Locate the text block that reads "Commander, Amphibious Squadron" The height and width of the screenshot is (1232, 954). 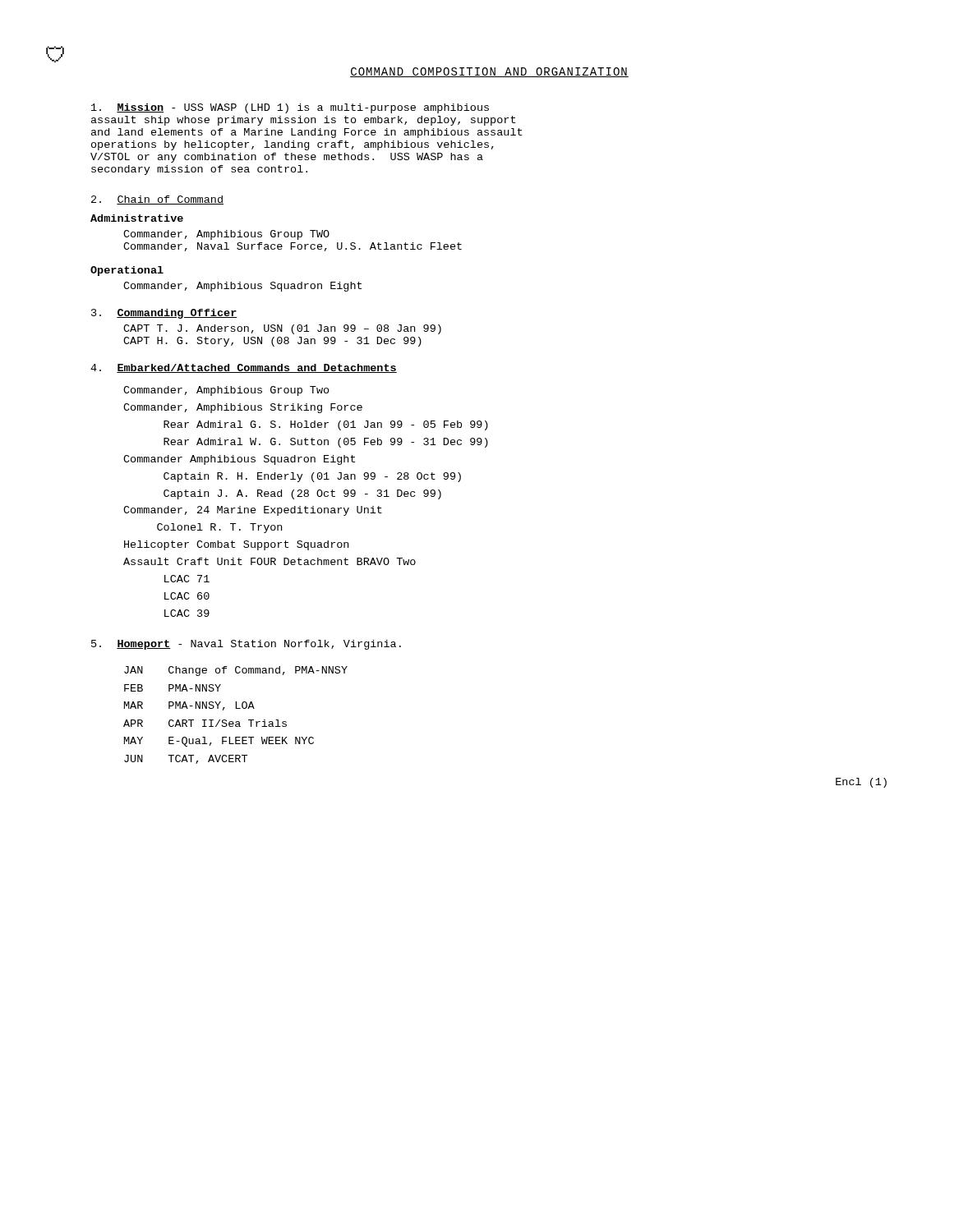tap(243, 286)
